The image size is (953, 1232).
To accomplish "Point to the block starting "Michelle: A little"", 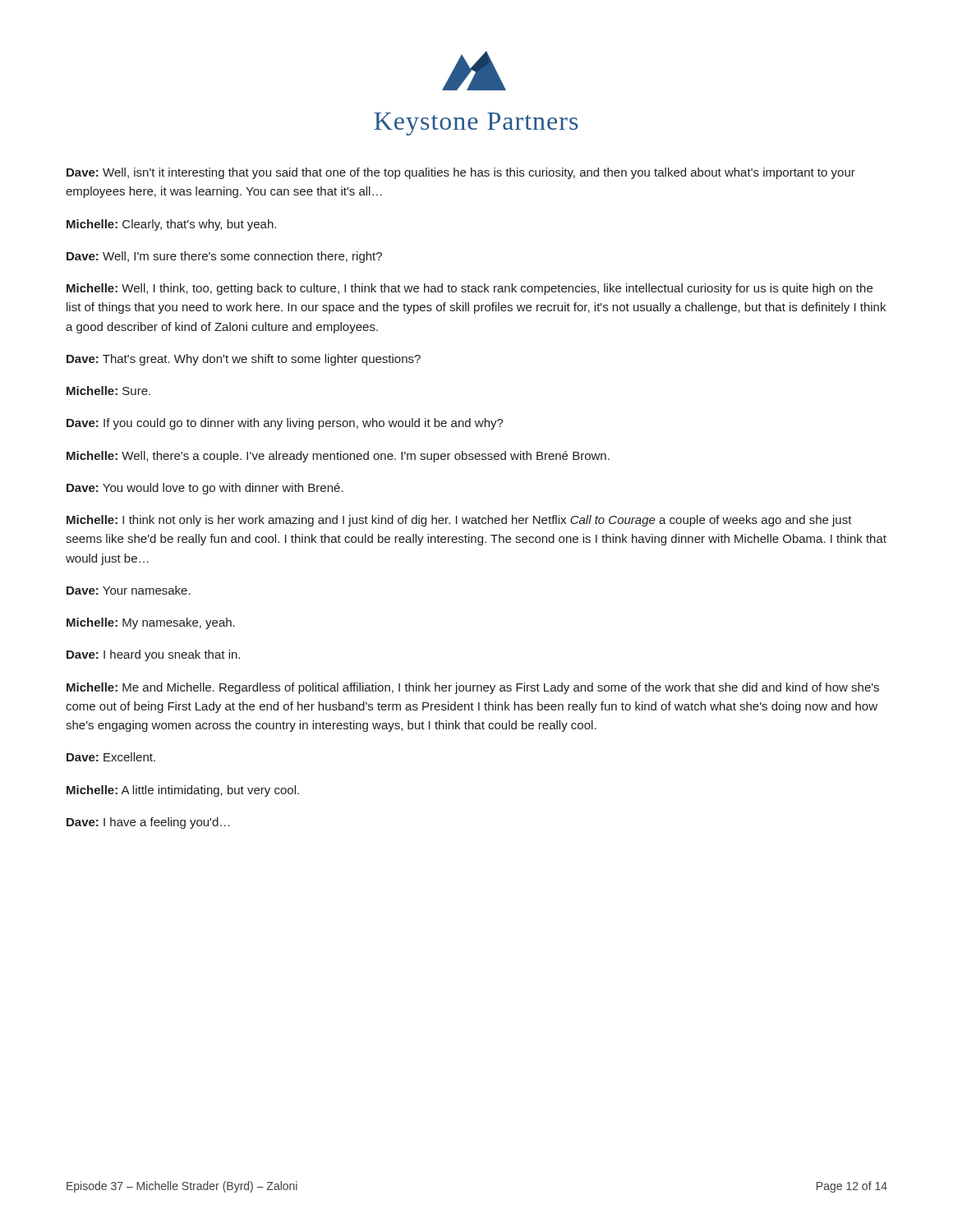I will (x=183, y=789).
